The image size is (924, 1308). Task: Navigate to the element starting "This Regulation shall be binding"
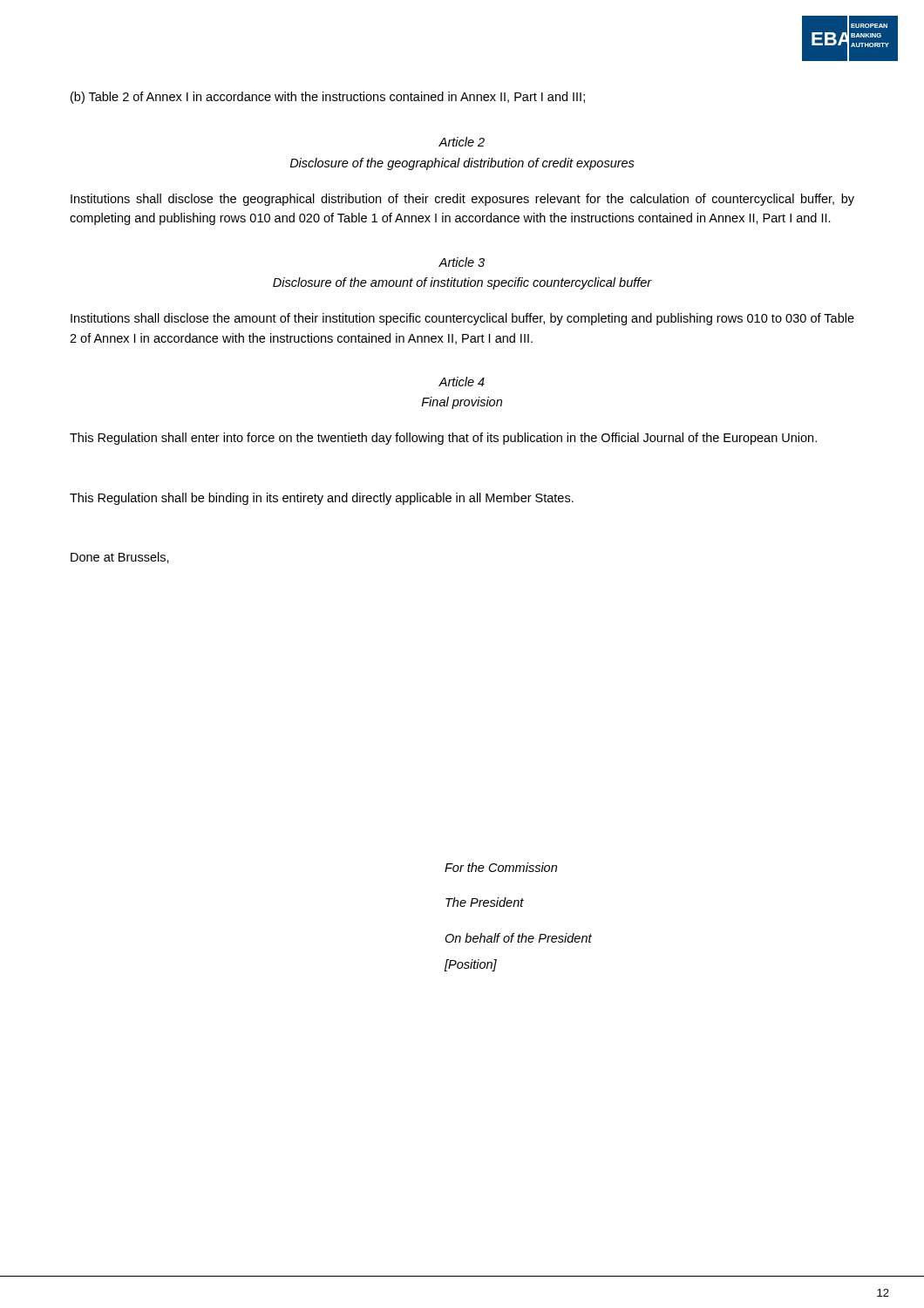click(322, 498)
